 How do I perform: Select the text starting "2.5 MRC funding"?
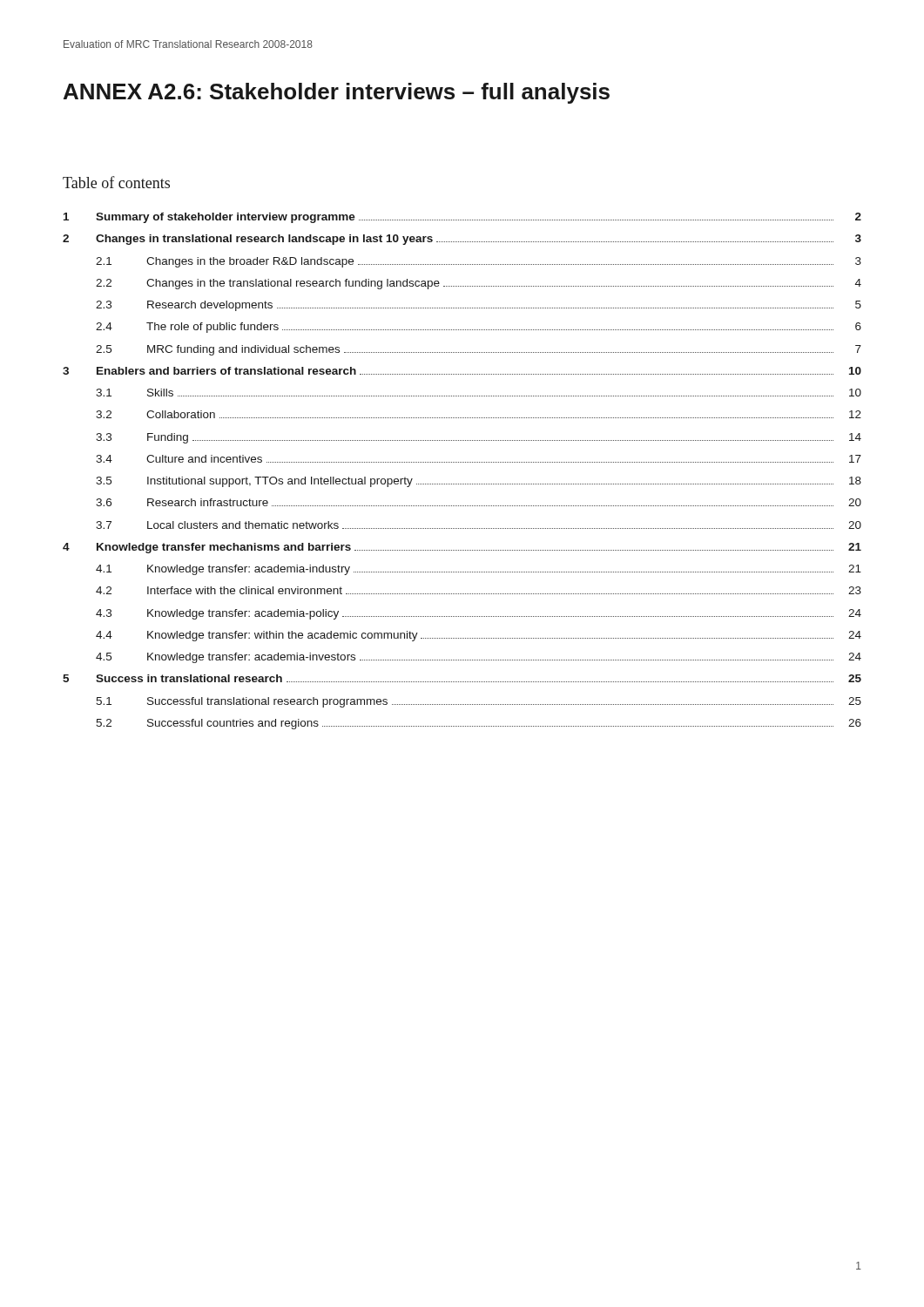pos(479,349)
